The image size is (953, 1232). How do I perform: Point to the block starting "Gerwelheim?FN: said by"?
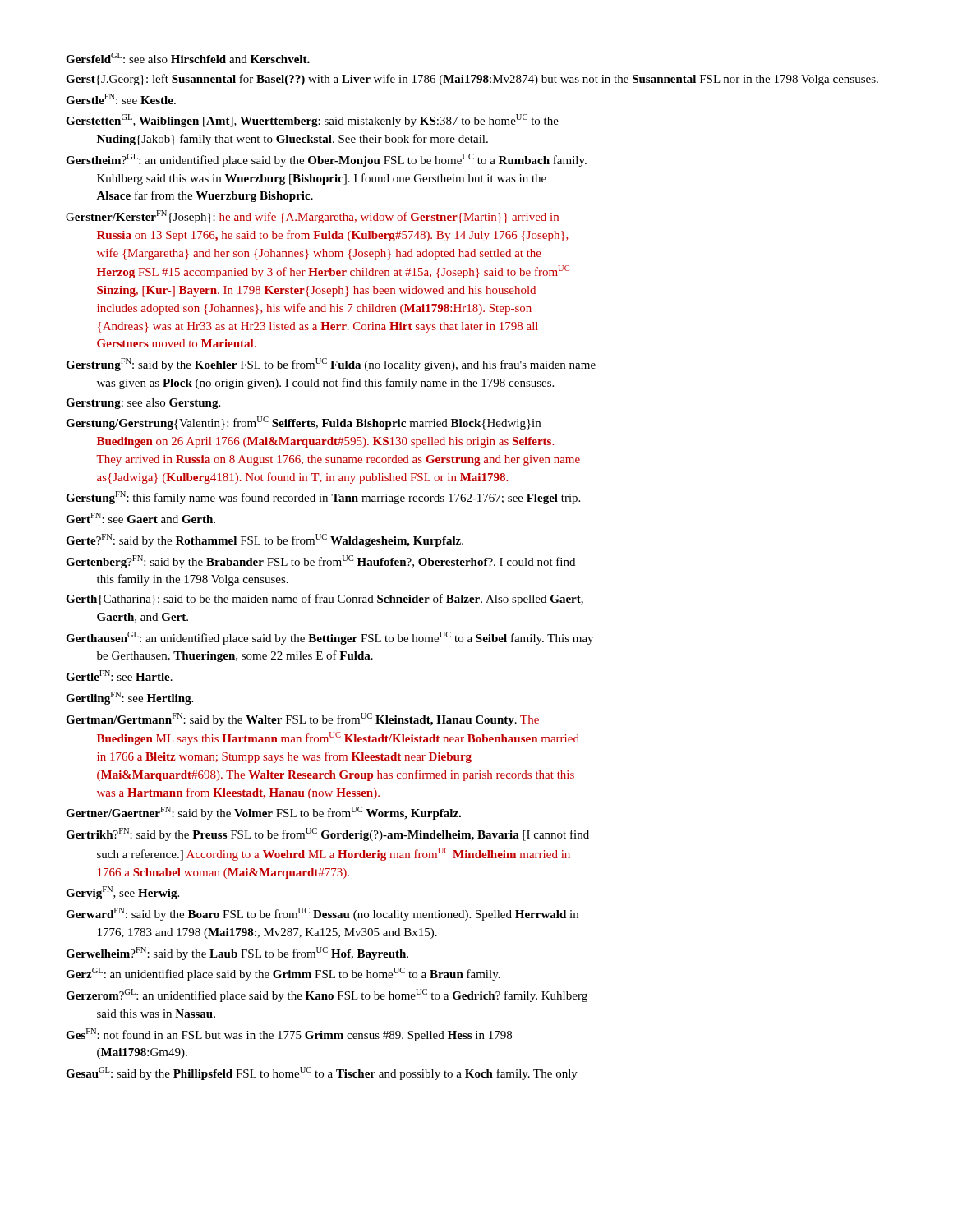tap(237, 954)
